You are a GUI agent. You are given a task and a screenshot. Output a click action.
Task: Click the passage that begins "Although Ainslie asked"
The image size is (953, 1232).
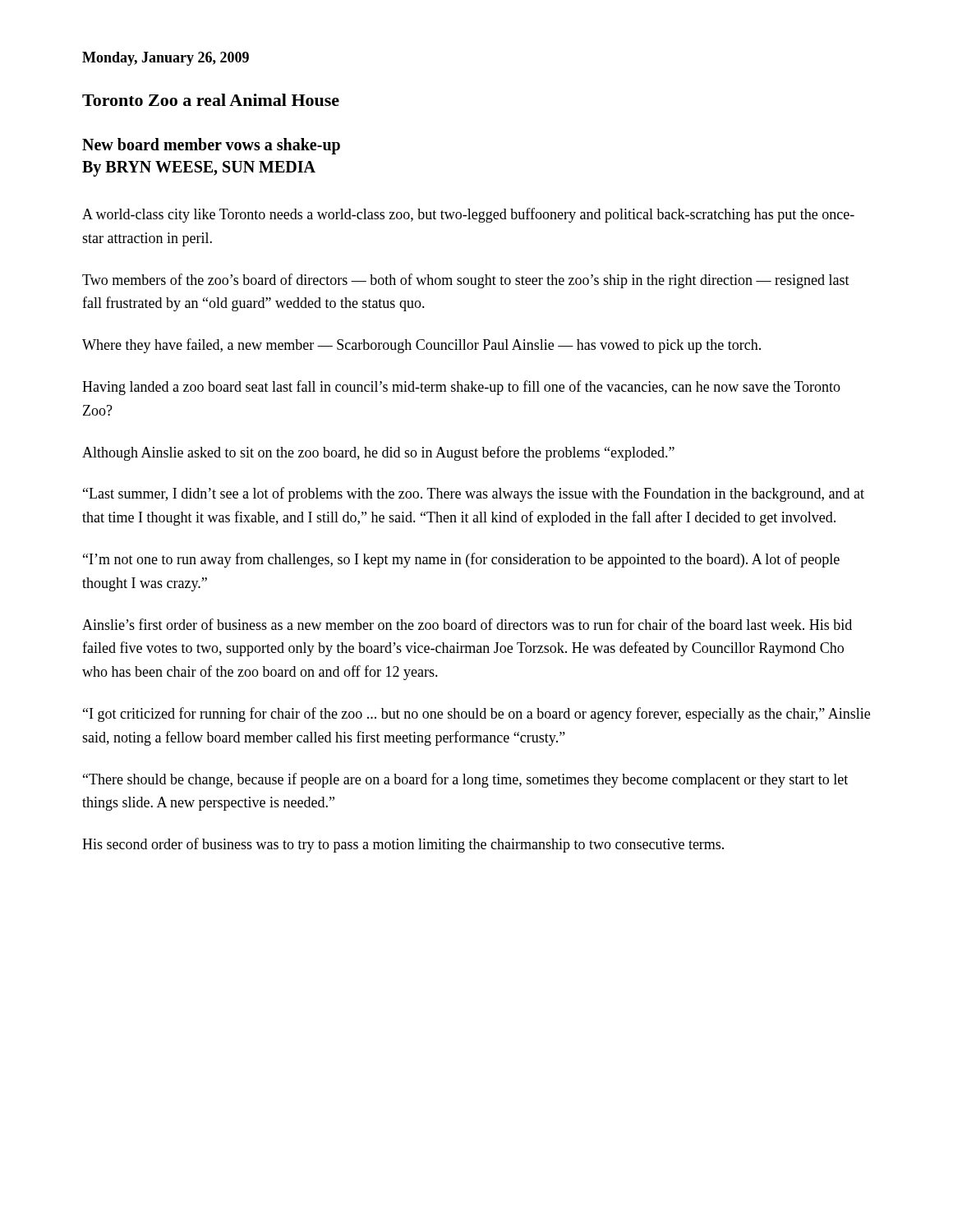click(x=378, y=452)
